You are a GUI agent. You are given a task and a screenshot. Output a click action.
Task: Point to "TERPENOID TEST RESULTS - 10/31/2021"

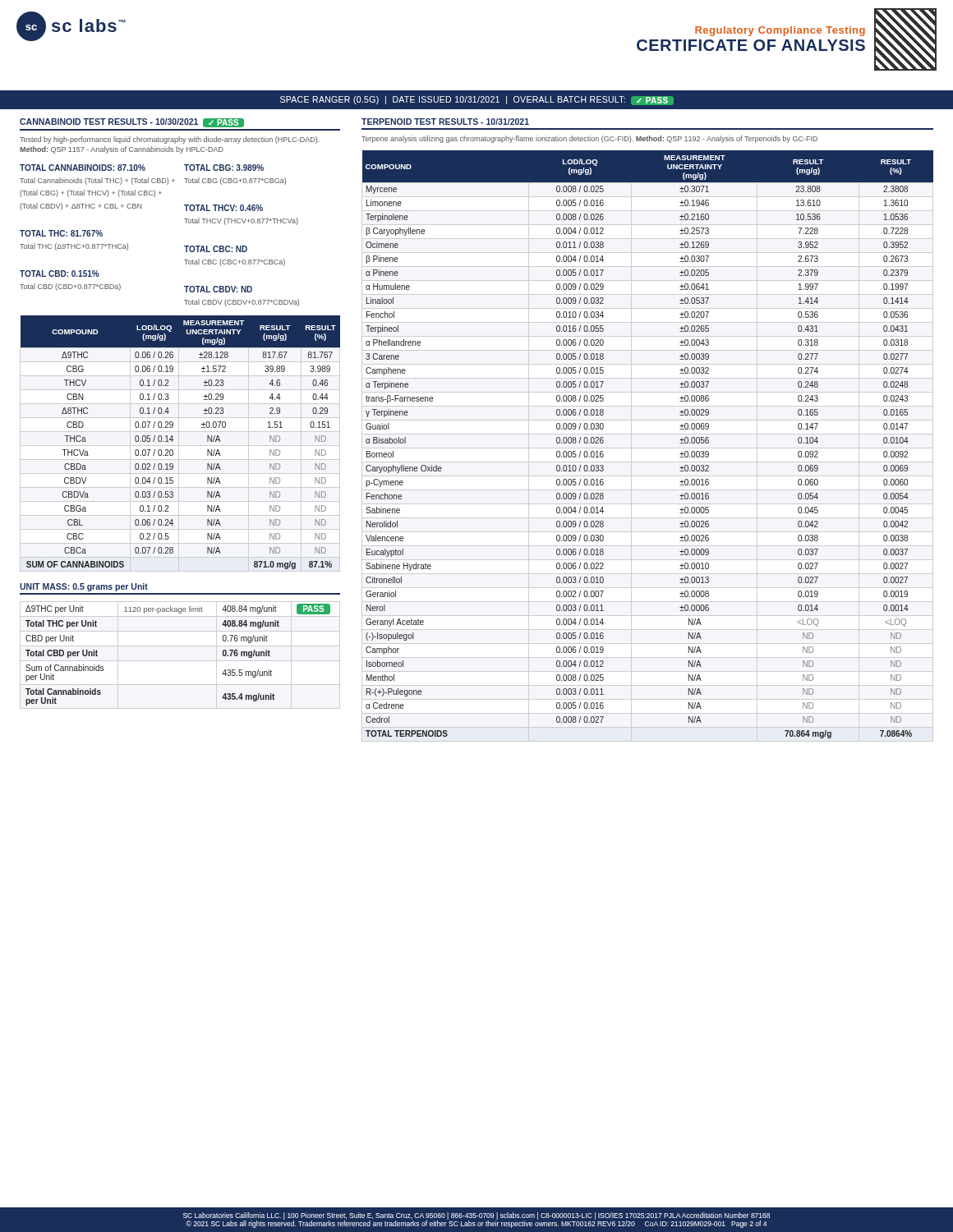(445, 122)
